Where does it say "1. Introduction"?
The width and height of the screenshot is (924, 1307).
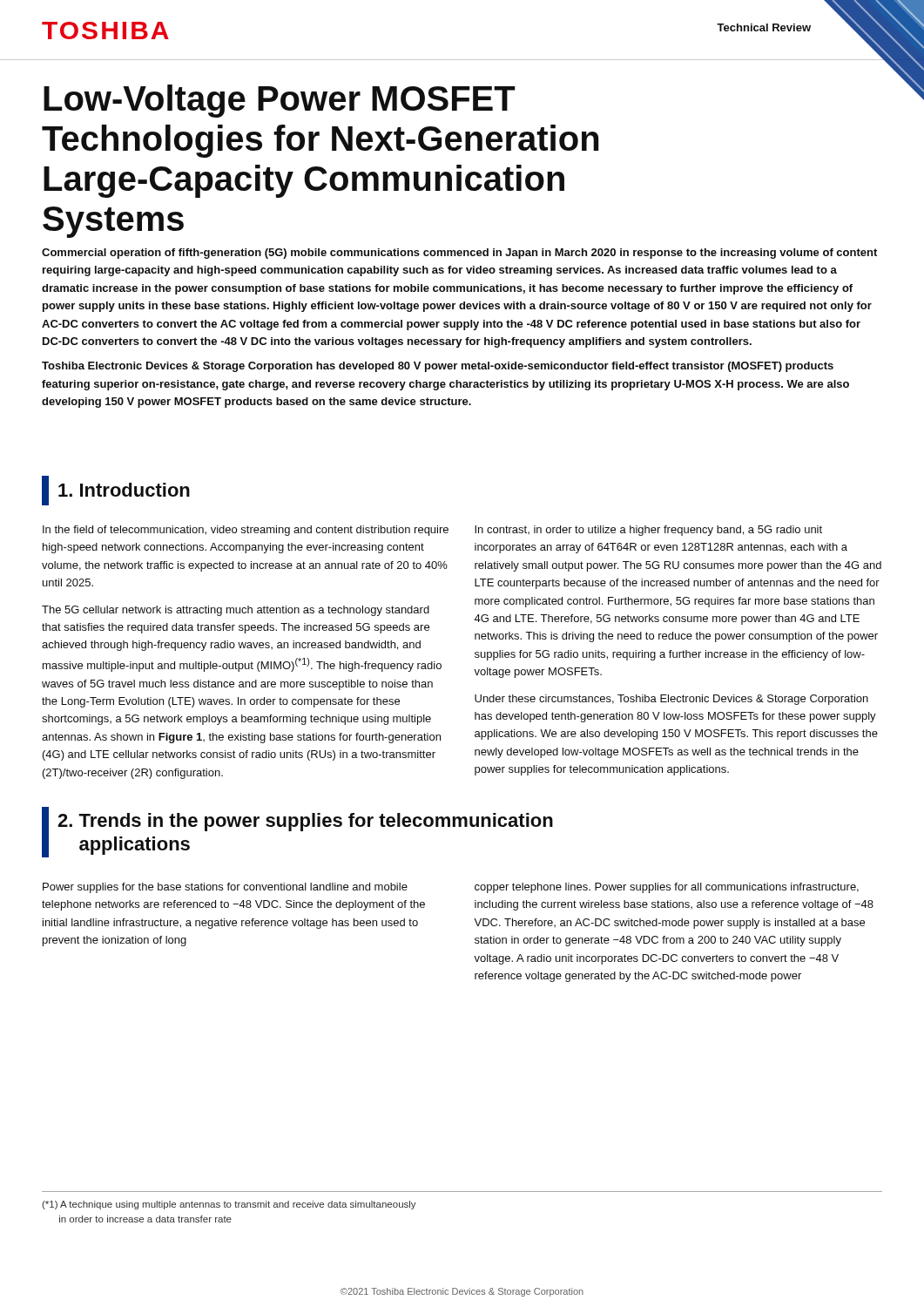click(x=116, y=491)
